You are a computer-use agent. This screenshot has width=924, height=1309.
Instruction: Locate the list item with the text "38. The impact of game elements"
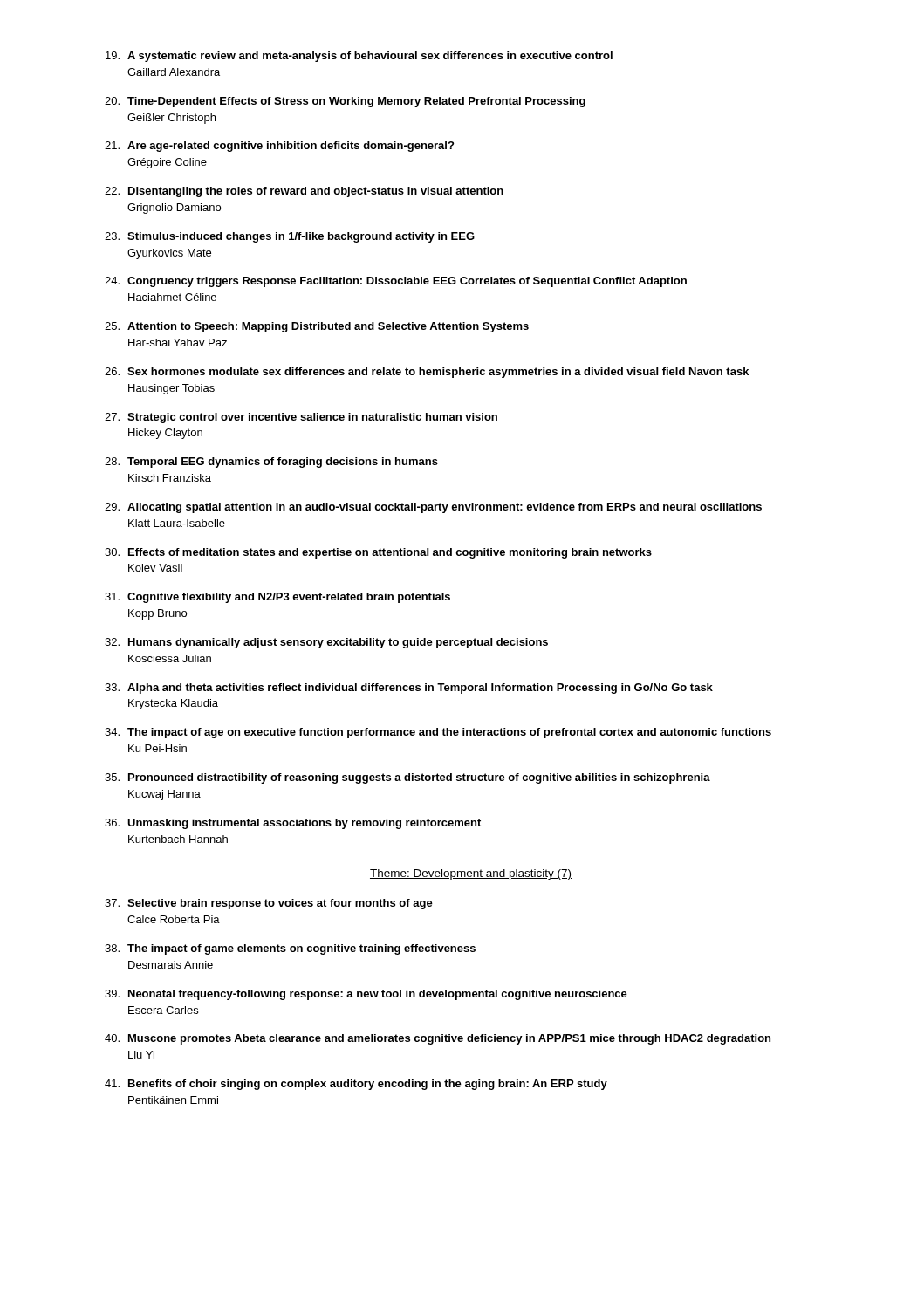[471, 957]
